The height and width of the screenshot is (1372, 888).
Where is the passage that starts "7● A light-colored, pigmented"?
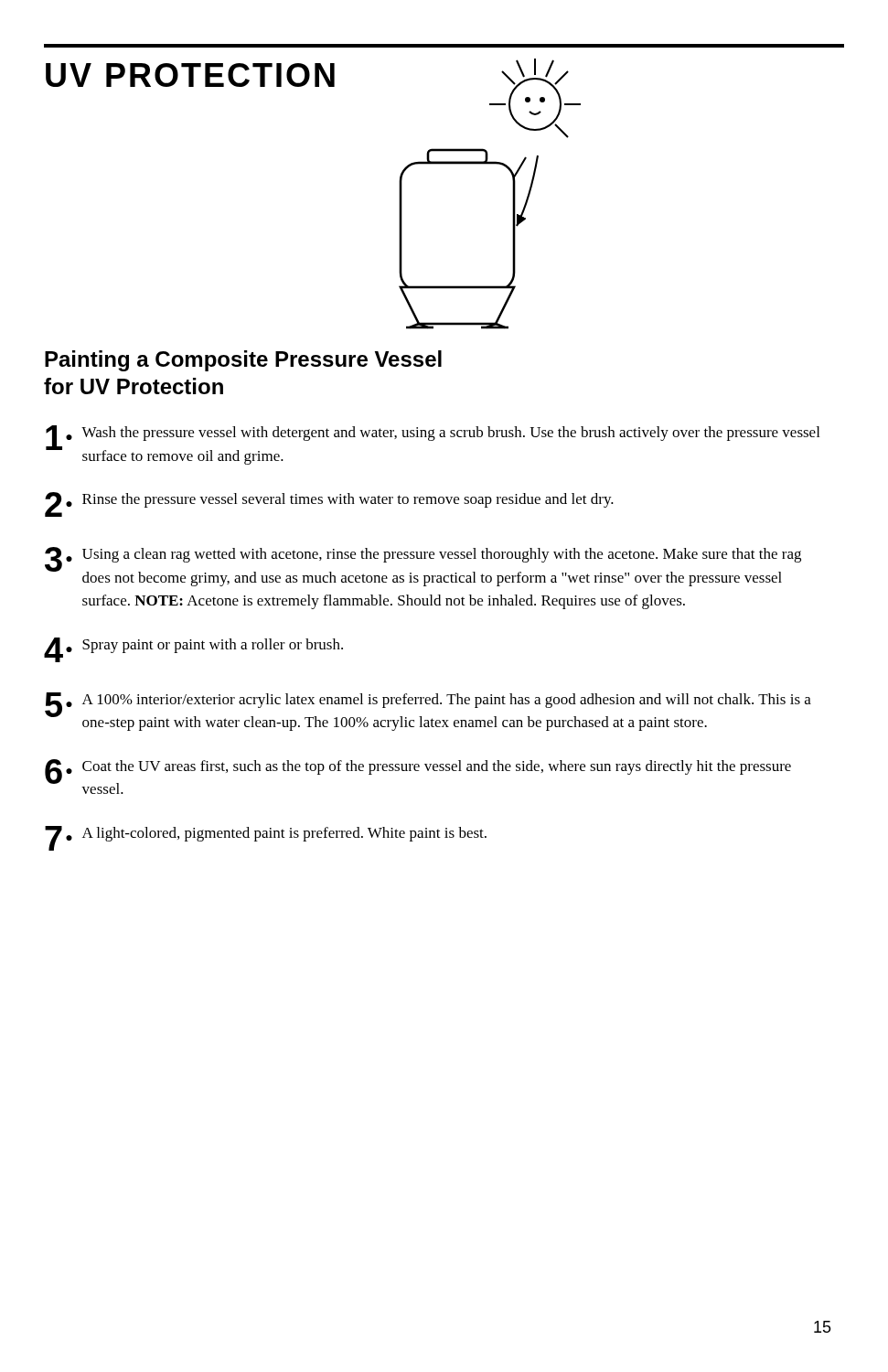pyautogui.click(x=266, y=838)
